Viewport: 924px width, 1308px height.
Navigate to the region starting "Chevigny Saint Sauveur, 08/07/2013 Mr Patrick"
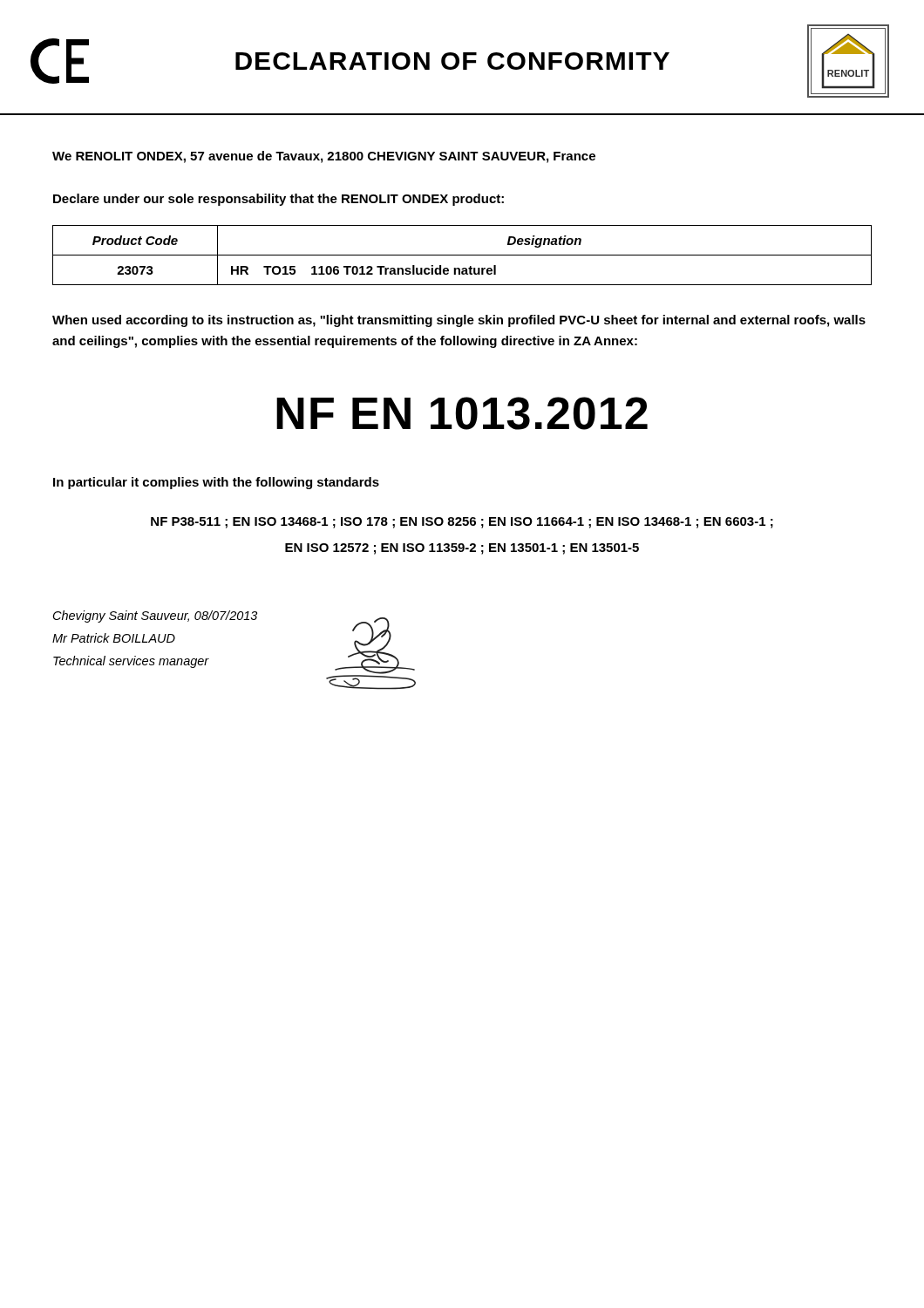tap(155, 638)
